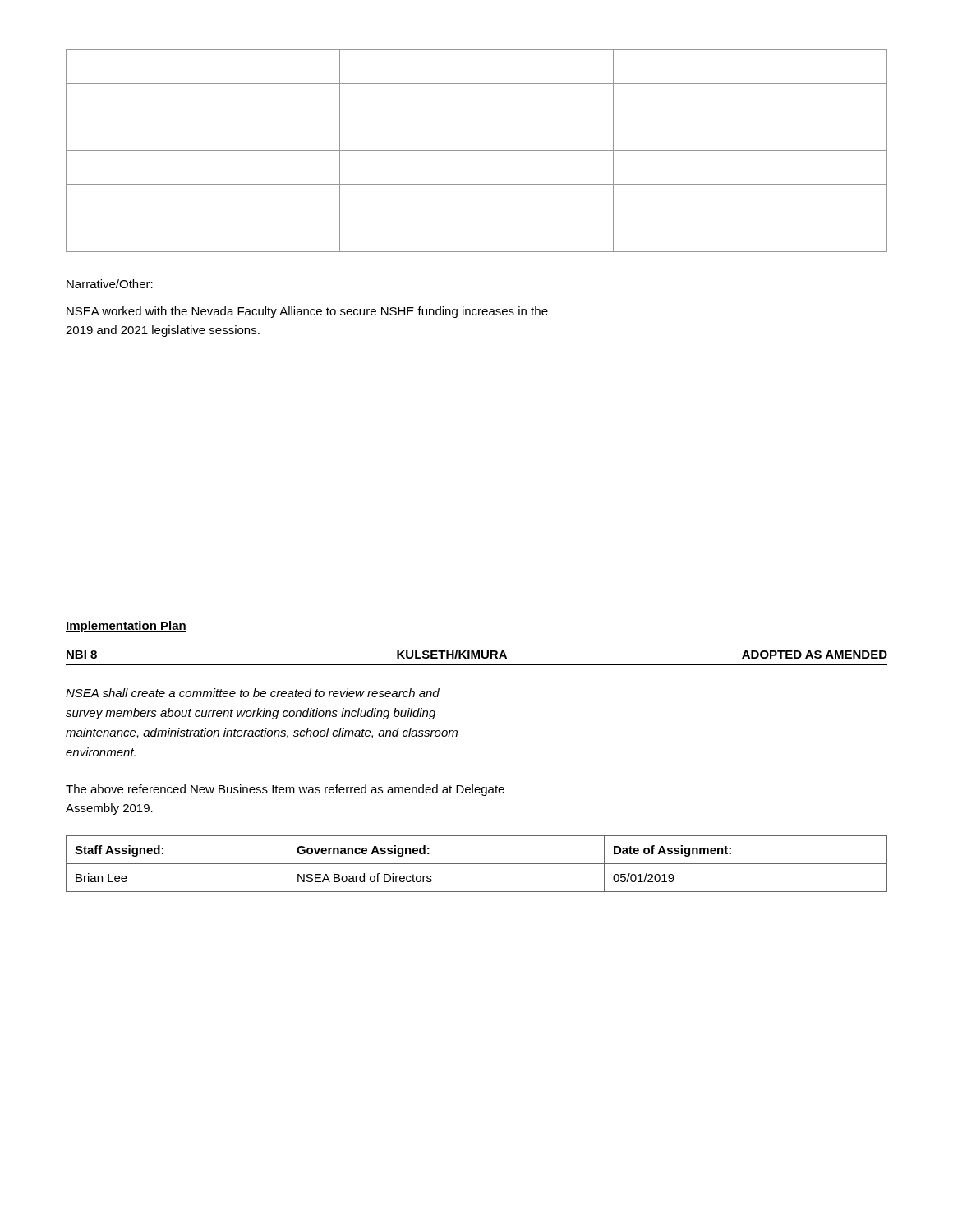
Task: Find the region starting "The above referenced New Business Item was referred"
Action: [x=285, y=798]
